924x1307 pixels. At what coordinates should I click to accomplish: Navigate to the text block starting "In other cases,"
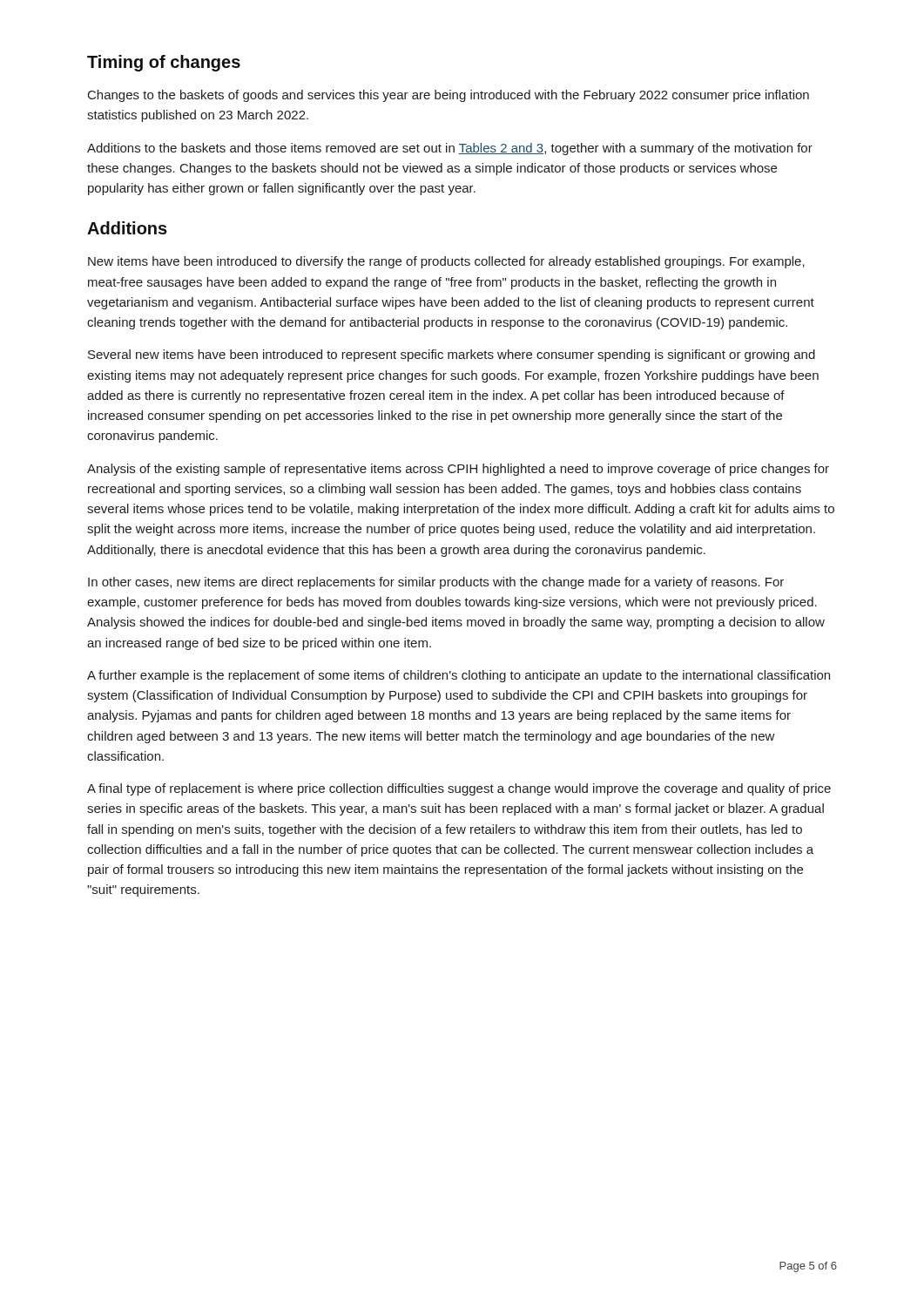coord(462,612)
